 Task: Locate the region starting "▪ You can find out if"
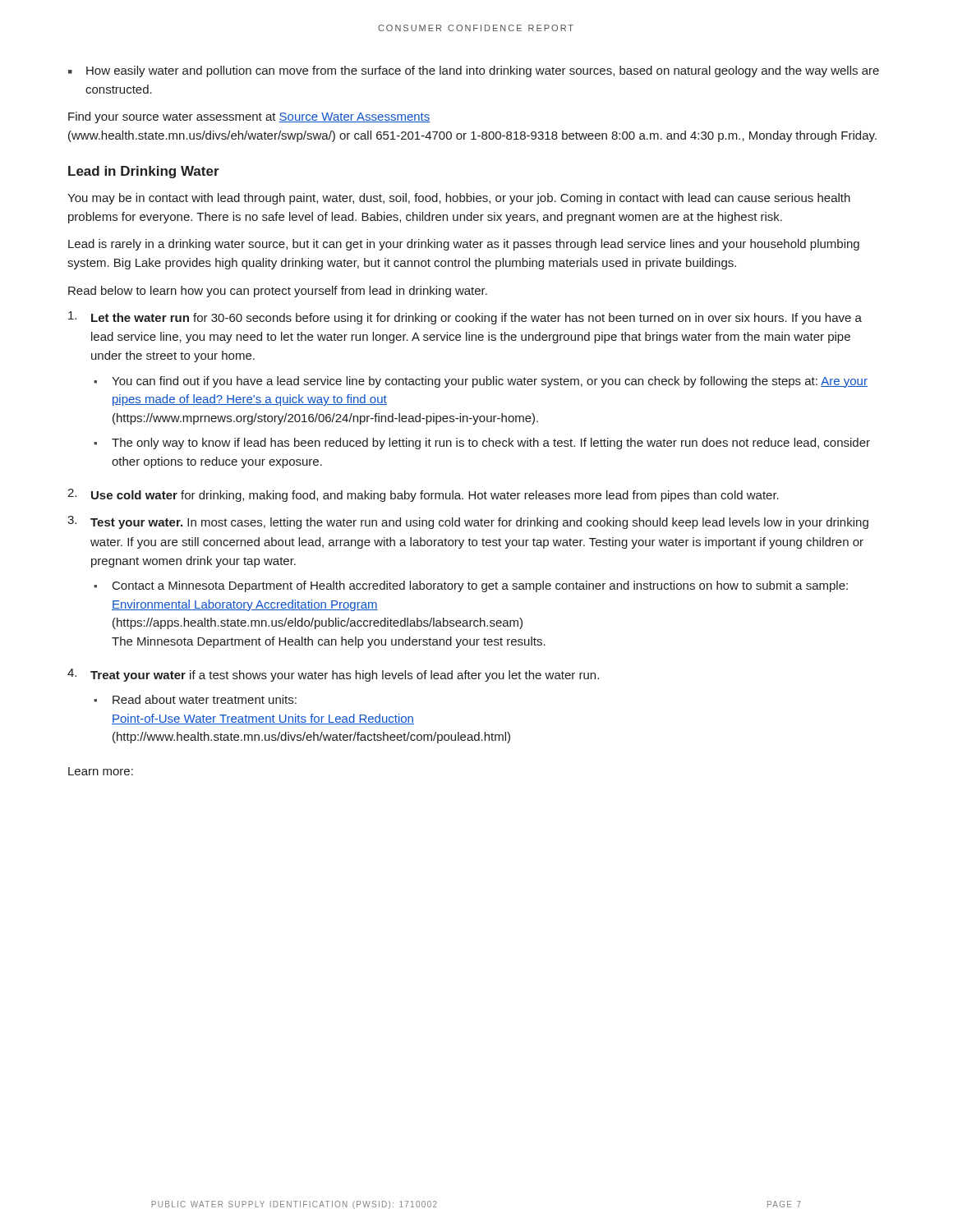coord(481,382)
